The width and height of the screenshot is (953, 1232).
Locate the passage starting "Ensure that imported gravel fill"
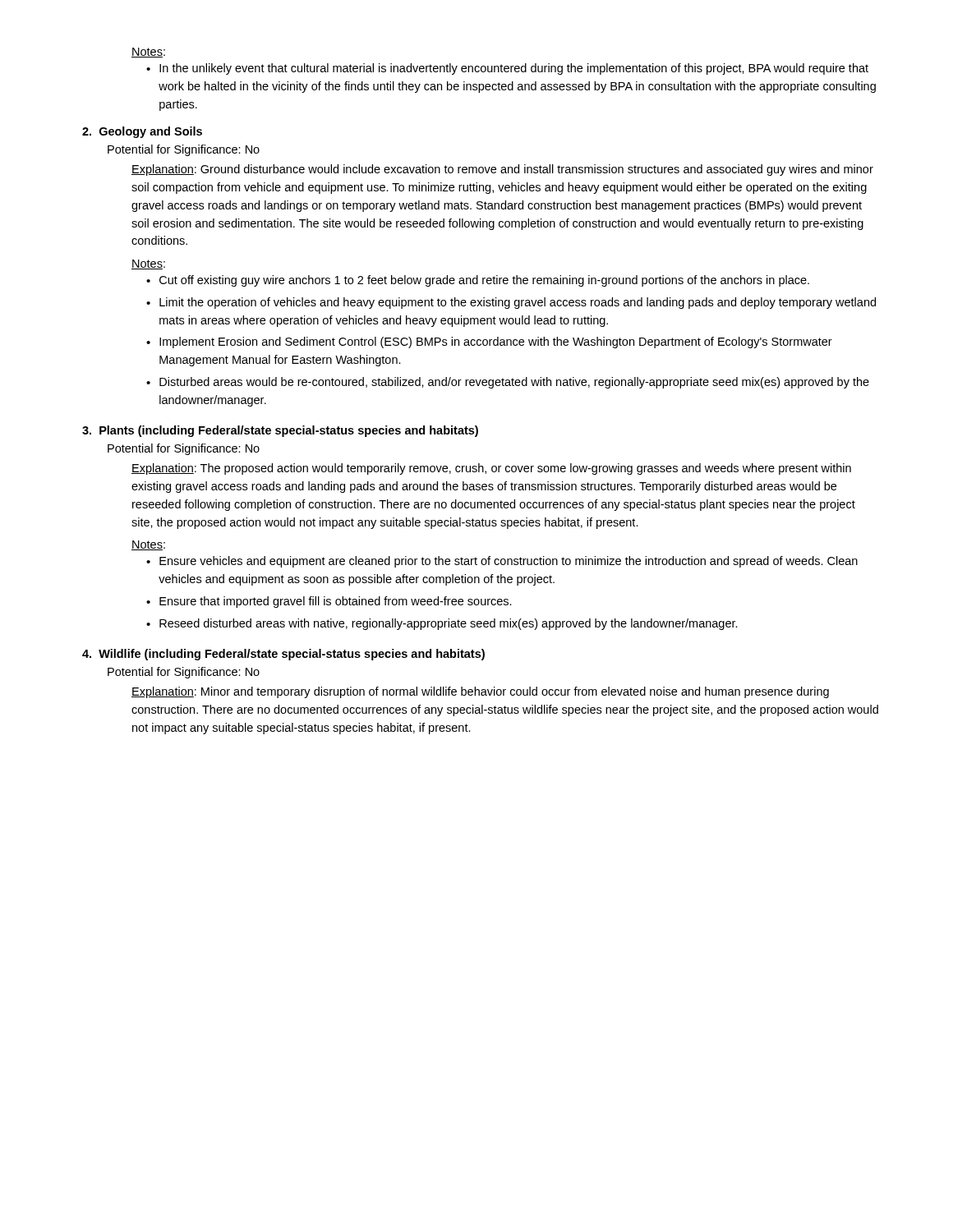[x=505, y=602]
